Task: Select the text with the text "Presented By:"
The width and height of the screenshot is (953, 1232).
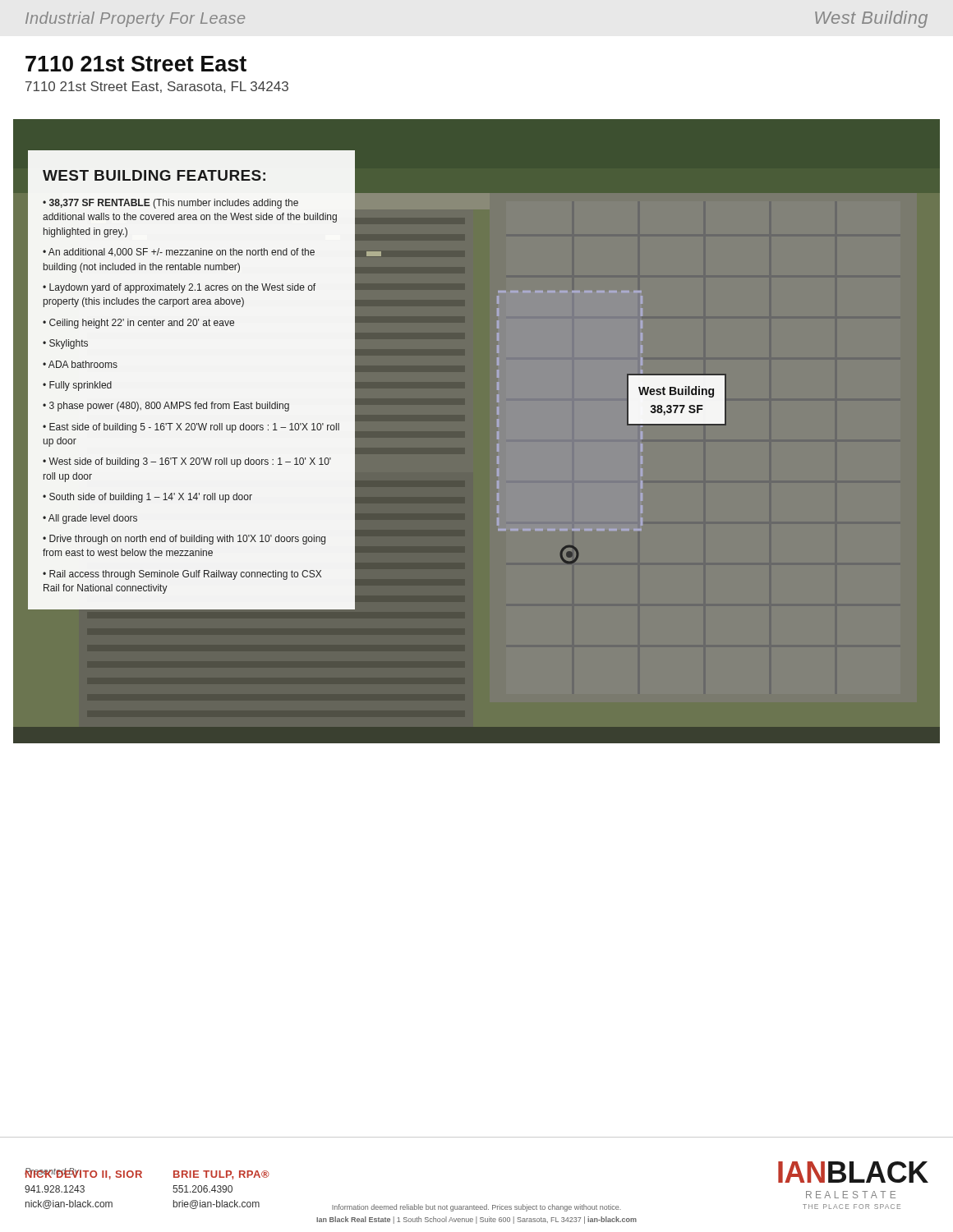Action: pos(53,1171)
